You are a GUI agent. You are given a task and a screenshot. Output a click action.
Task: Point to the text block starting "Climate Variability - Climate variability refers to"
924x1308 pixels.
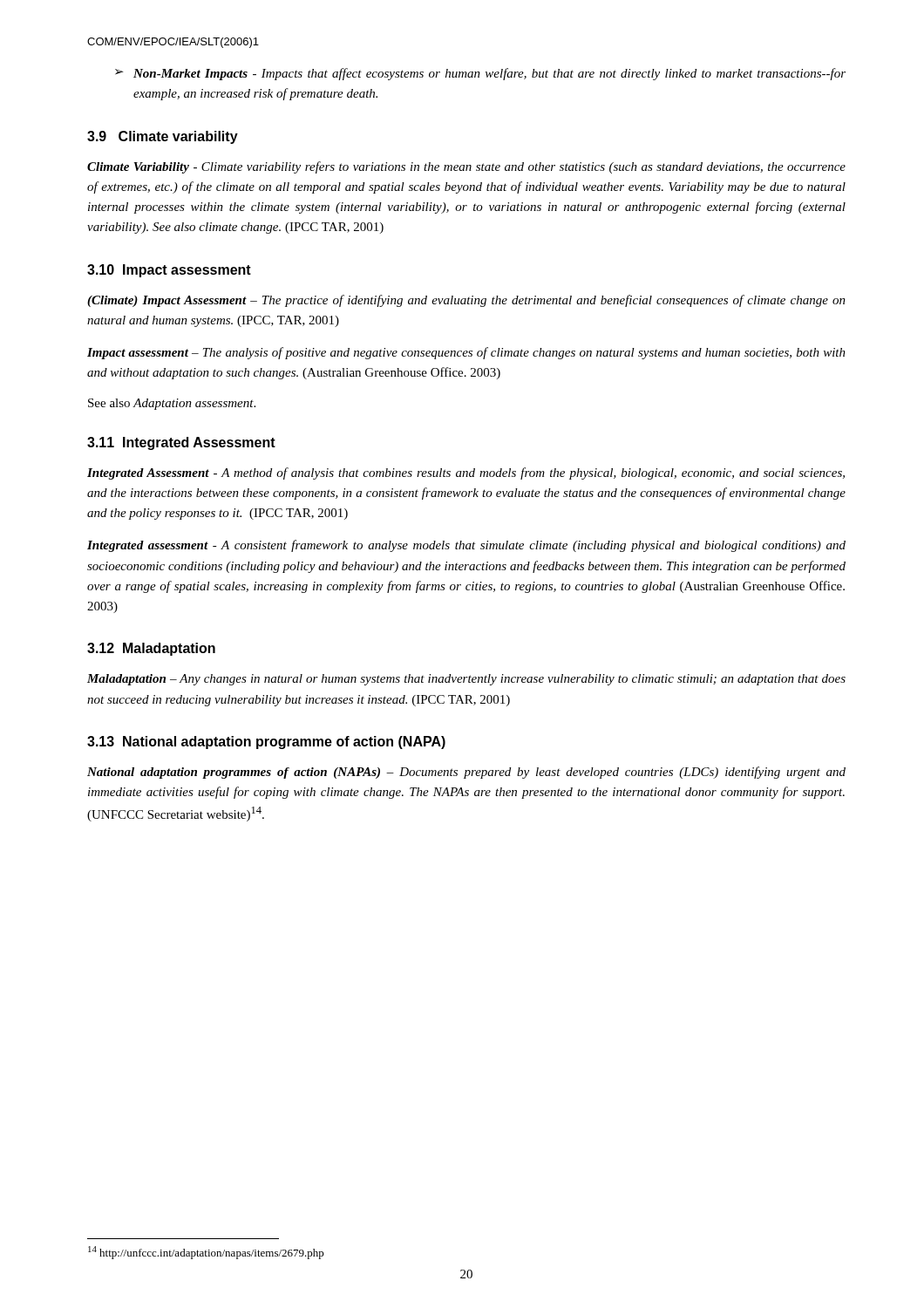click(x=466, y=197)
